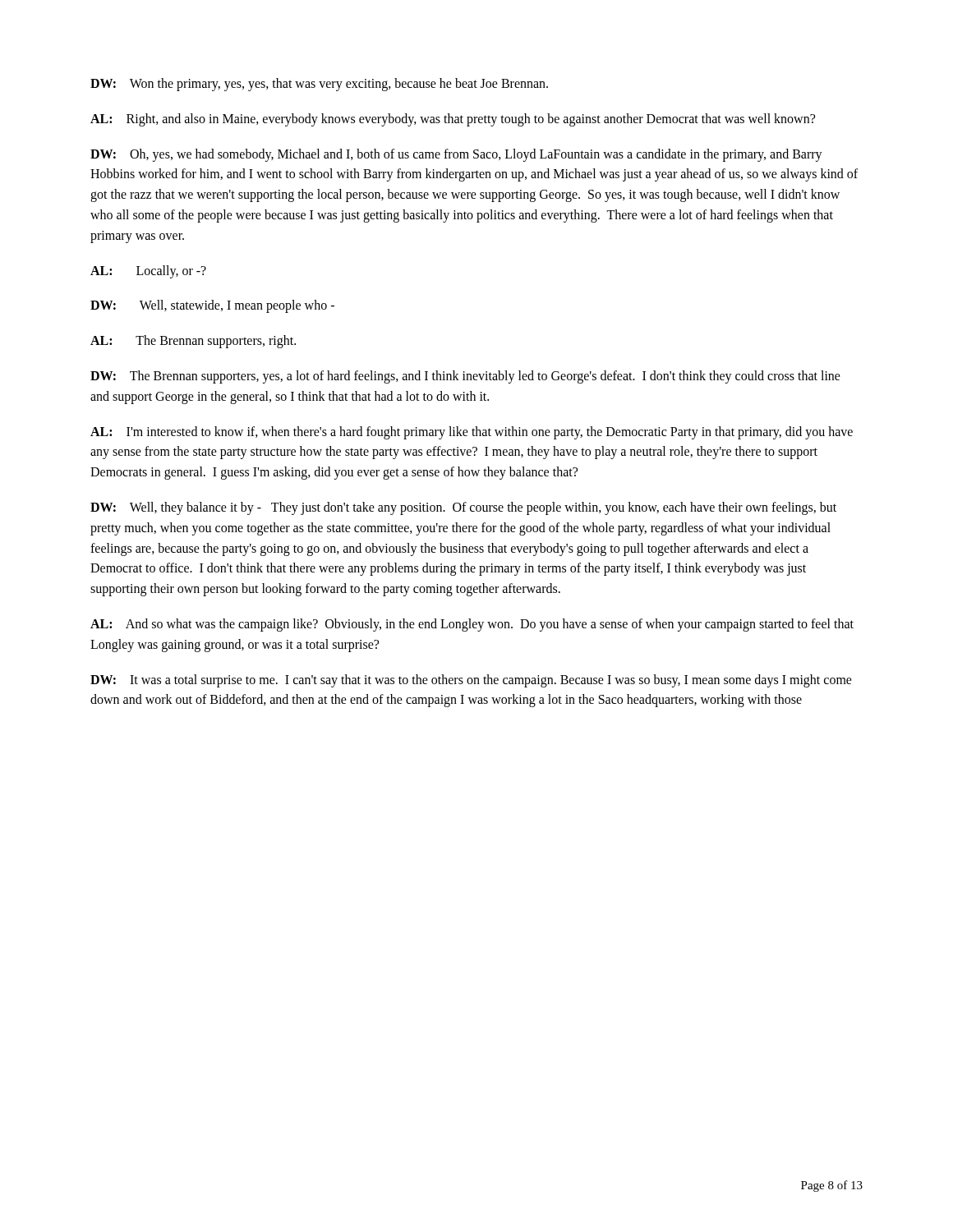Click the passage that begins "AL: Locally, or"
This screenshot has height=1232, width=953.
pos(148,272)
